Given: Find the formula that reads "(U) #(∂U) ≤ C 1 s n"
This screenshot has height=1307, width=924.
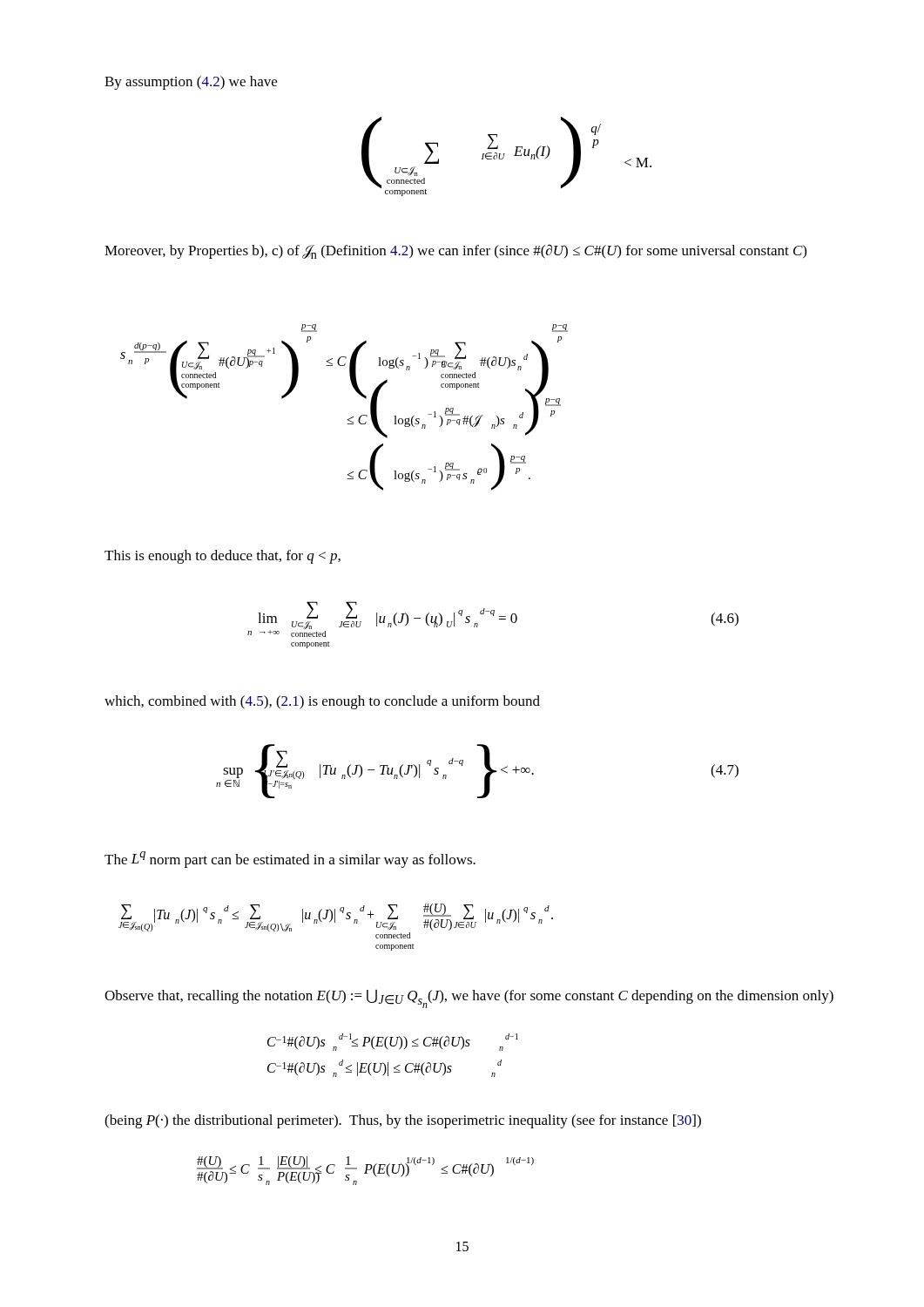Looking at the screenshot, I should point(475,1174).
